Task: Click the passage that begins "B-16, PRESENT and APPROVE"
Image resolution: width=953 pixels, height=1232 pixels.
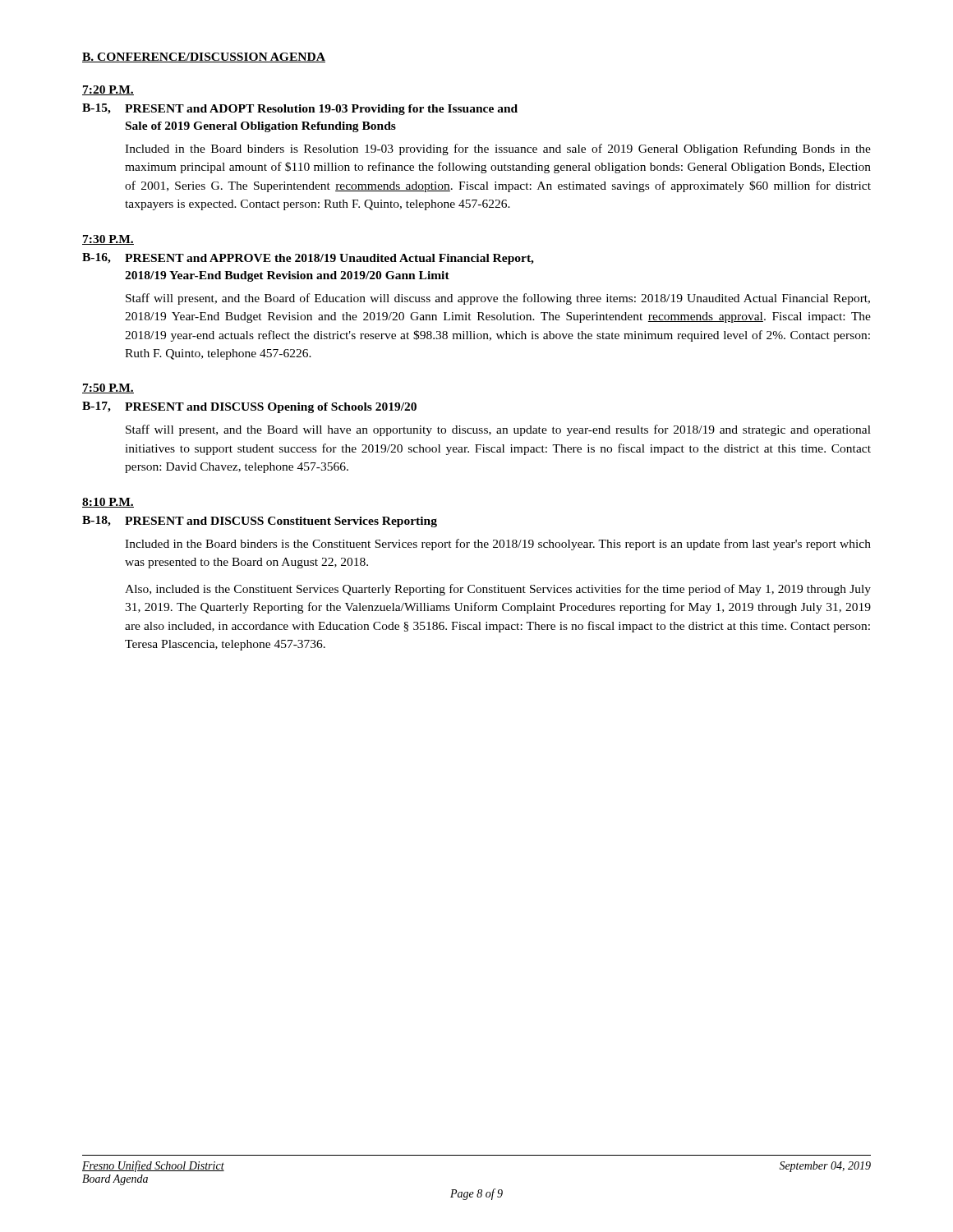Action: [476, 306]
